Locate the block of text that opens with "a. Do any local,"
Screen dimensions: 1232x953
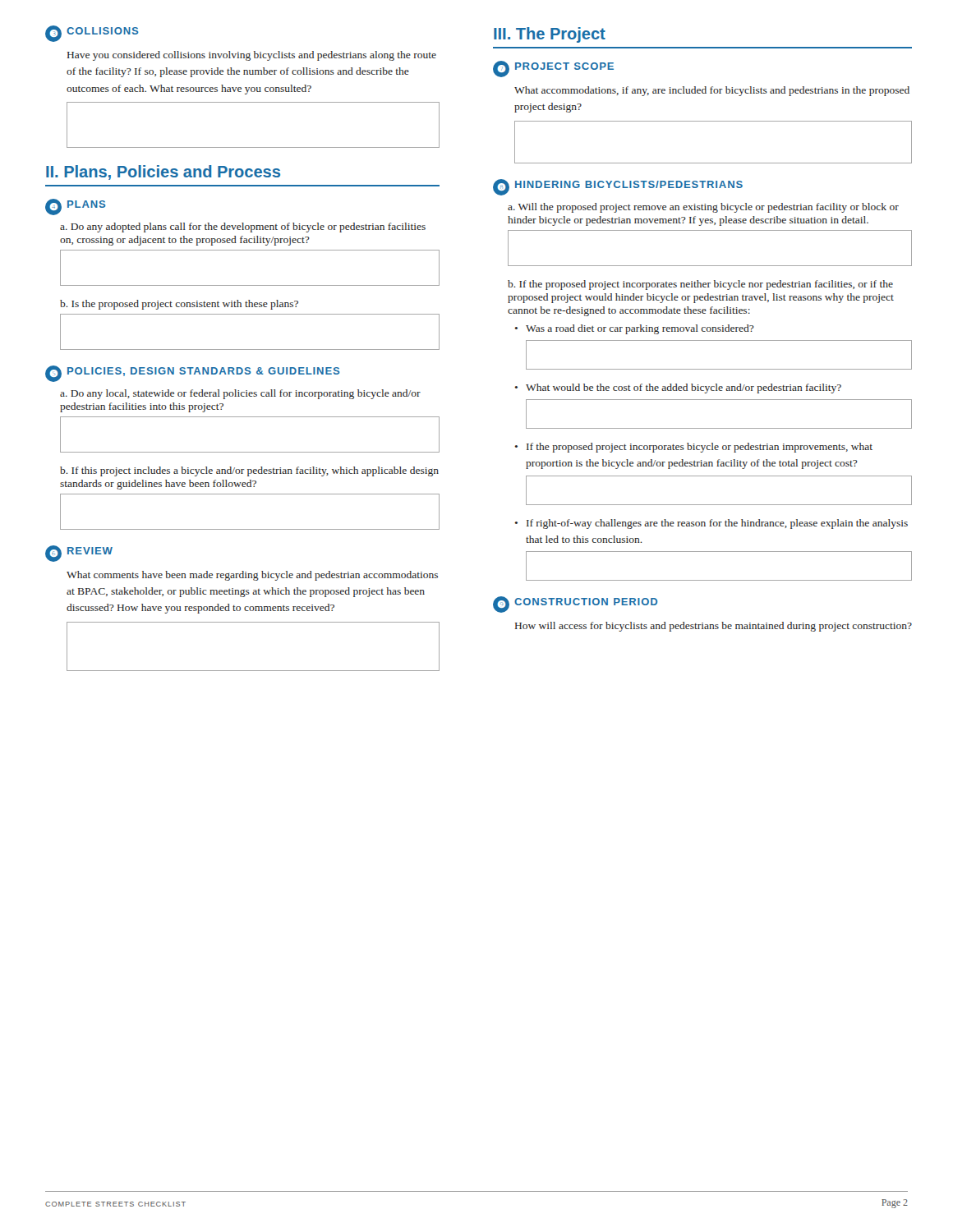coord(240,399)
